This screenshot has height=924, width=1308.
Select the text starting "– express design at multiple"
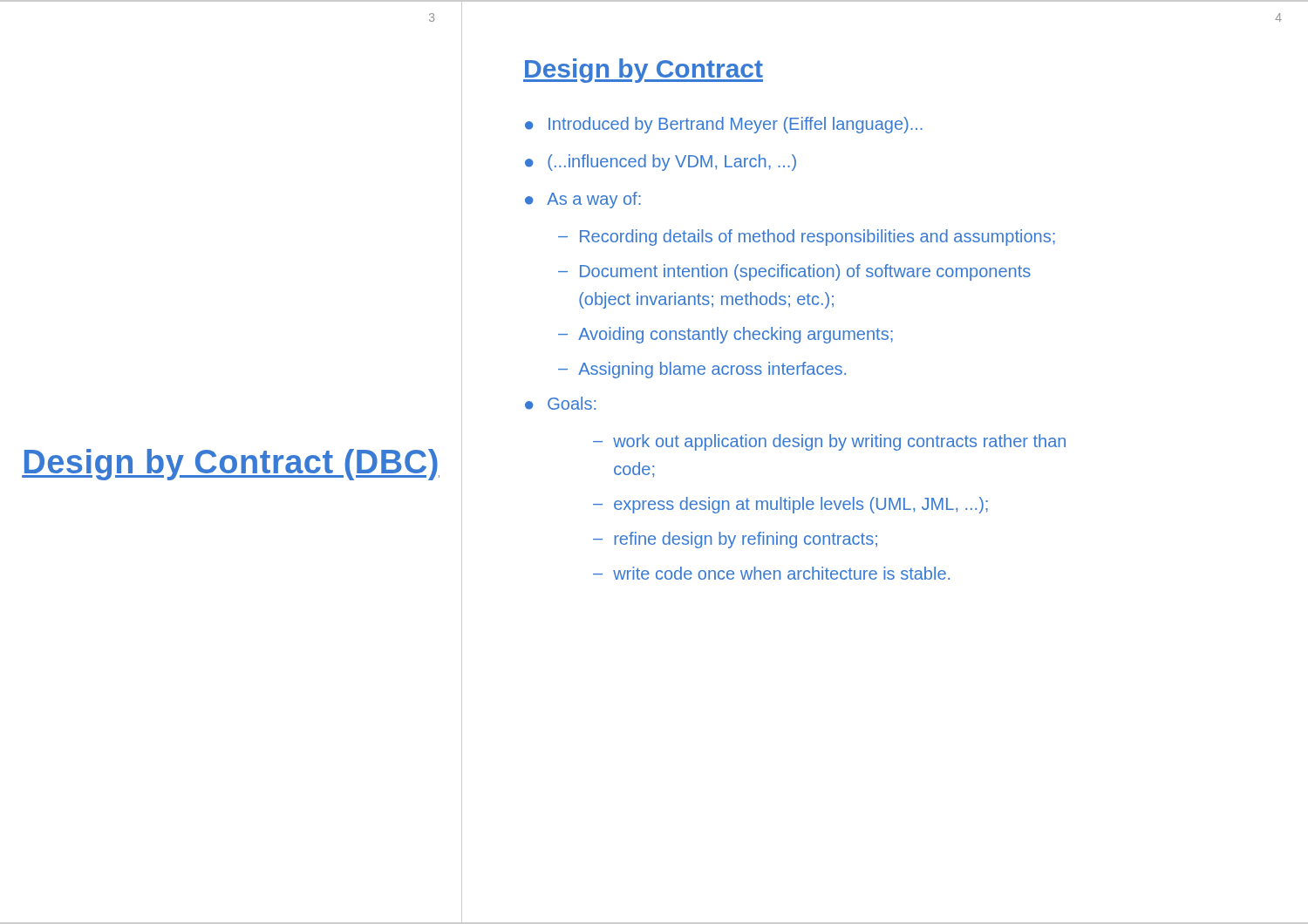click(x=791, y=504)
